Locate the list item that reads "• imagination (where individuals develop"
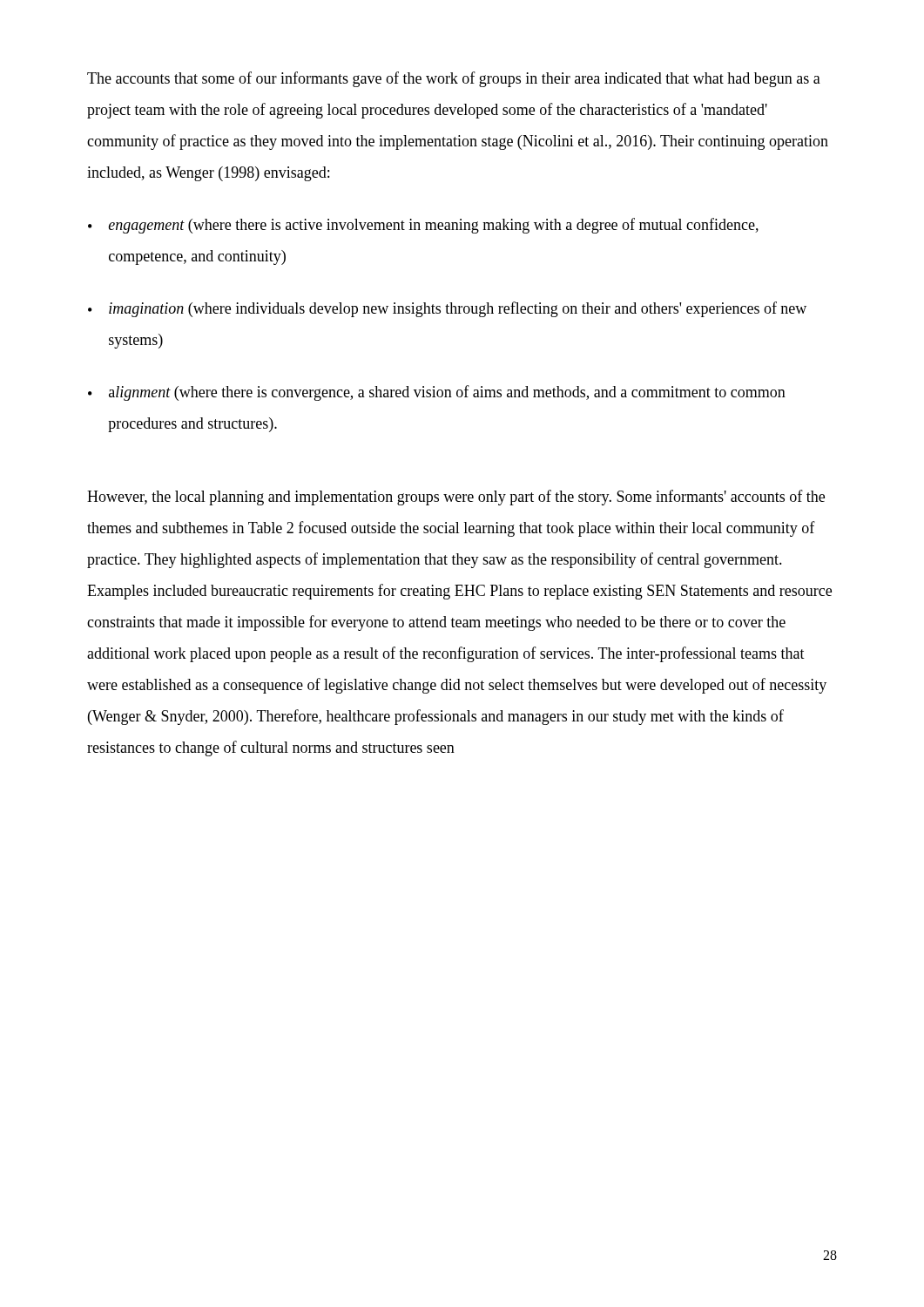 click(462, 324)
